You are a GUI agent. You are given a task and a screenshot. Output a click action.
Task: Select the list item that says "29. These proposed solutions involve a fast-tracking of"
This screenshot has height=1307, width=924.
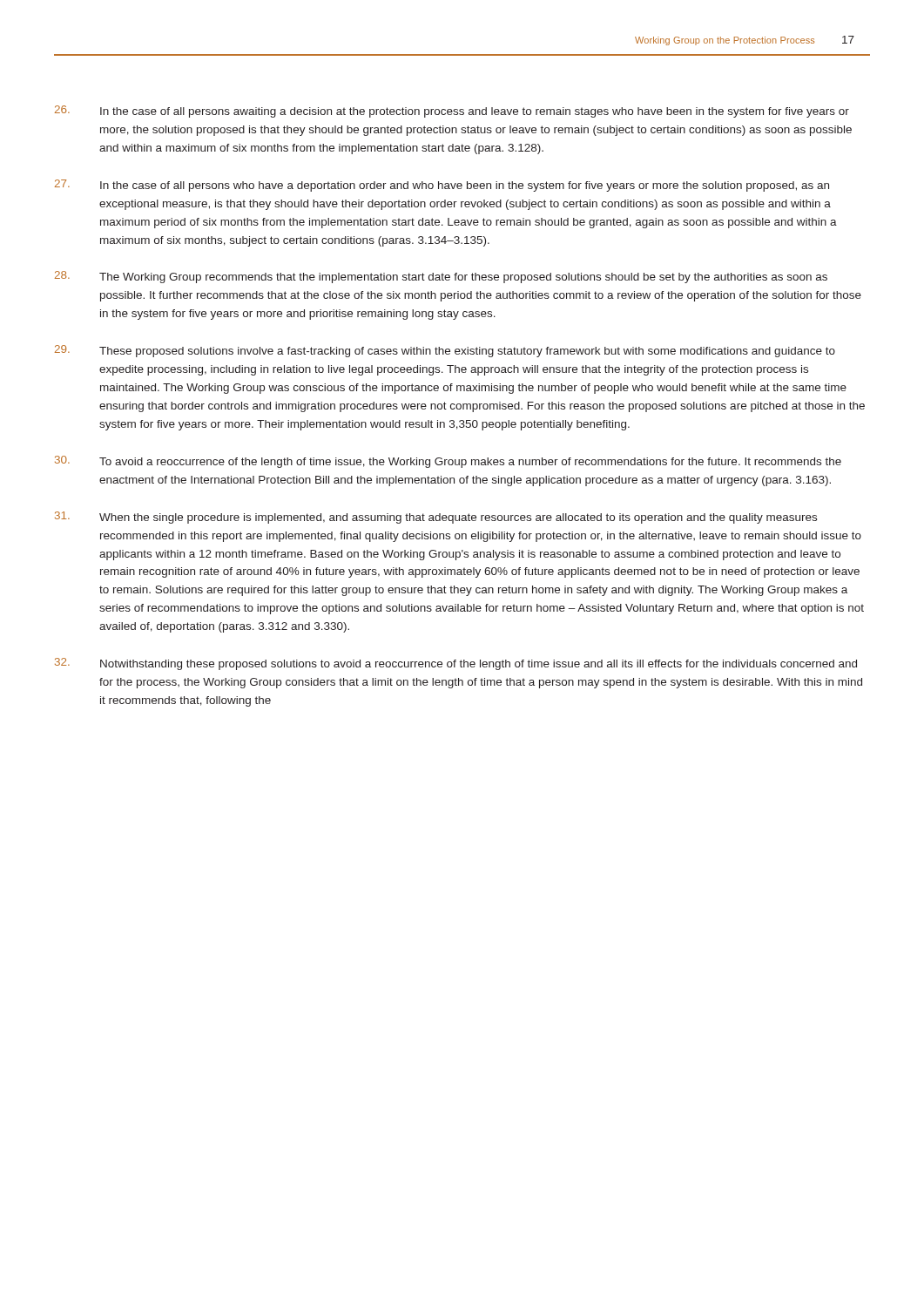[462, 388]
